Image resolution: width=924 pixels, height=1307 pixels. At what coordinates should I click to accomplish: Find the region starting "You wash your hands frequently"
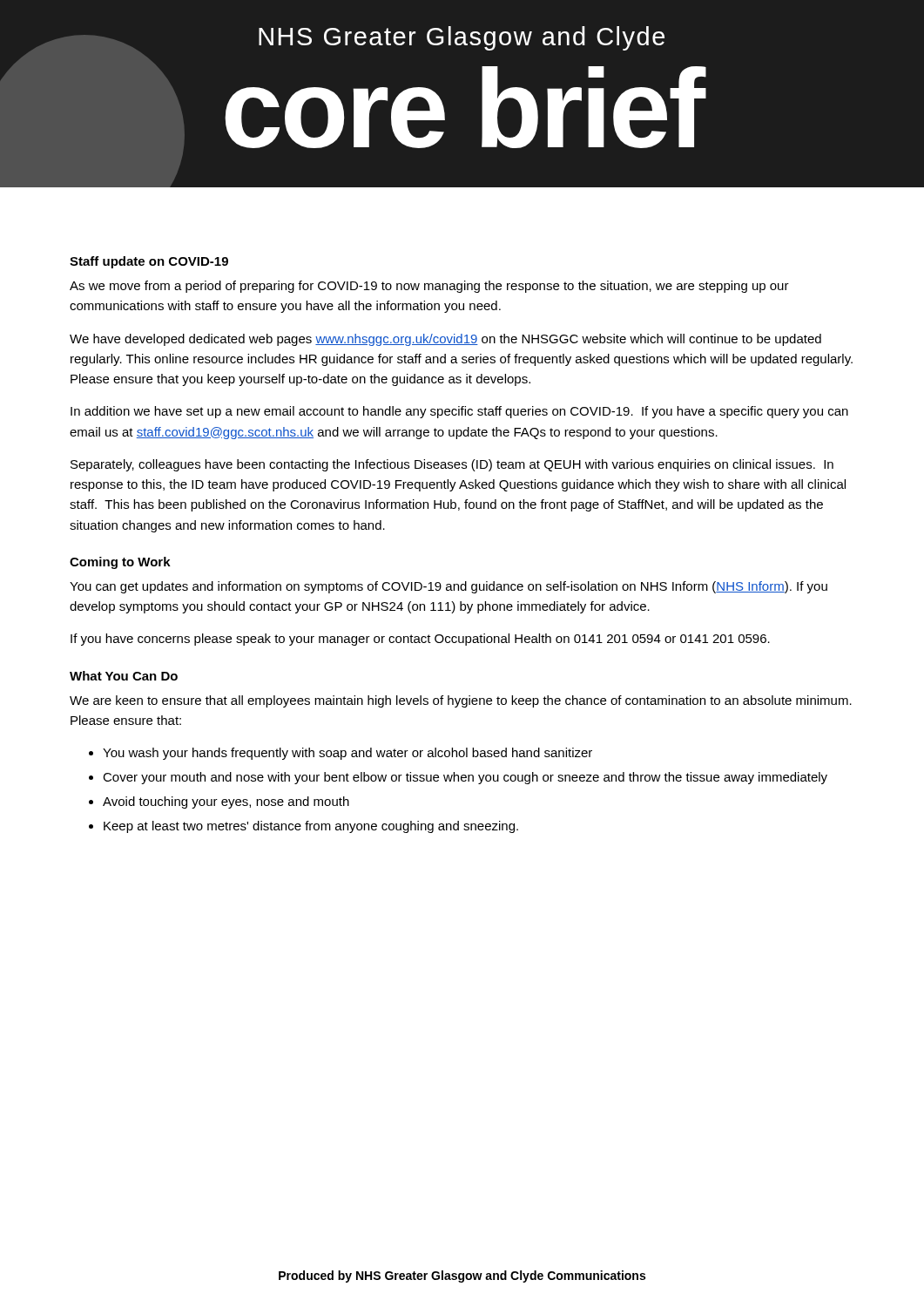click(348, 752)
